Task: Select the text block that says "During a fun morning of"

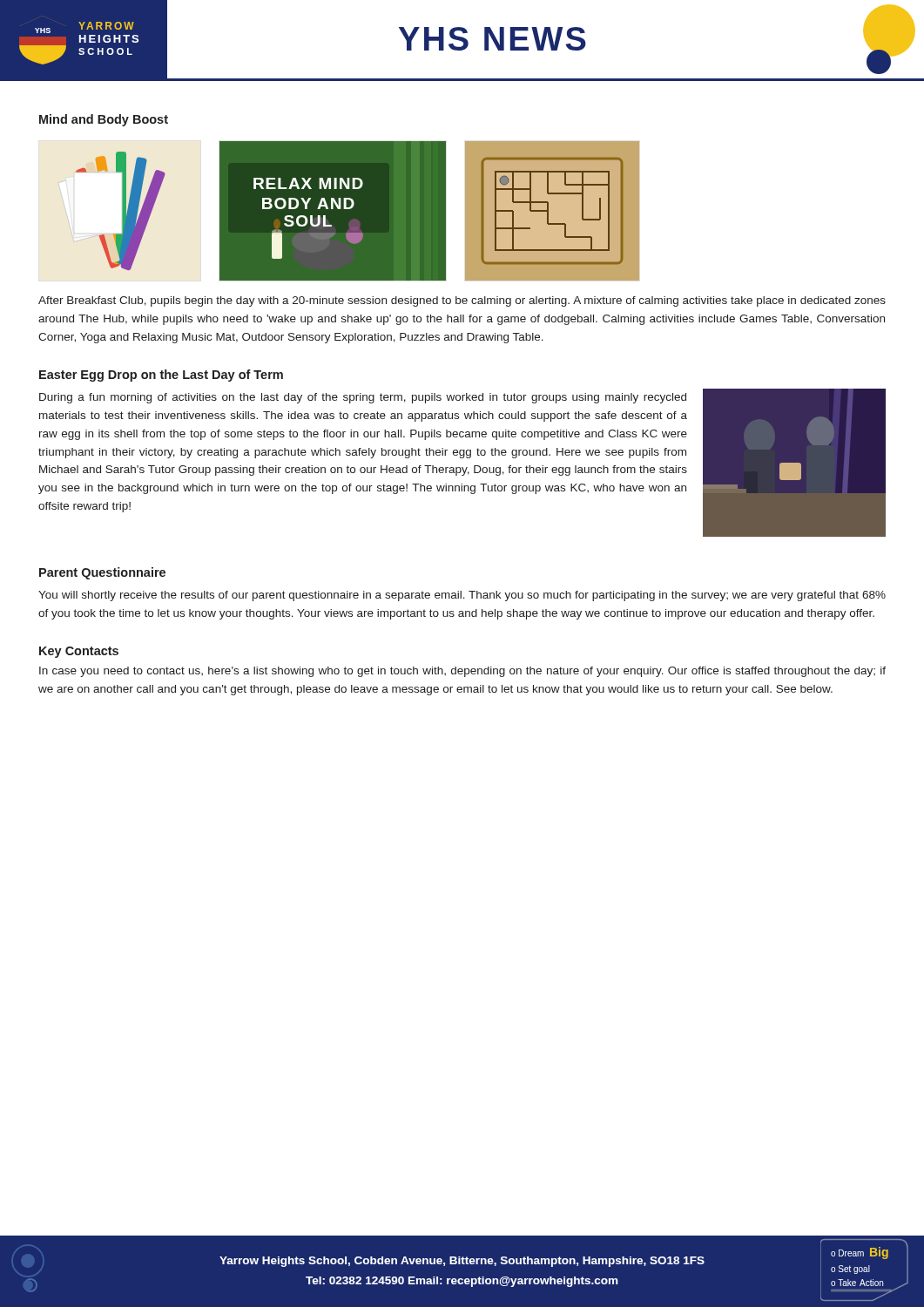Action: tap(363, 451)
